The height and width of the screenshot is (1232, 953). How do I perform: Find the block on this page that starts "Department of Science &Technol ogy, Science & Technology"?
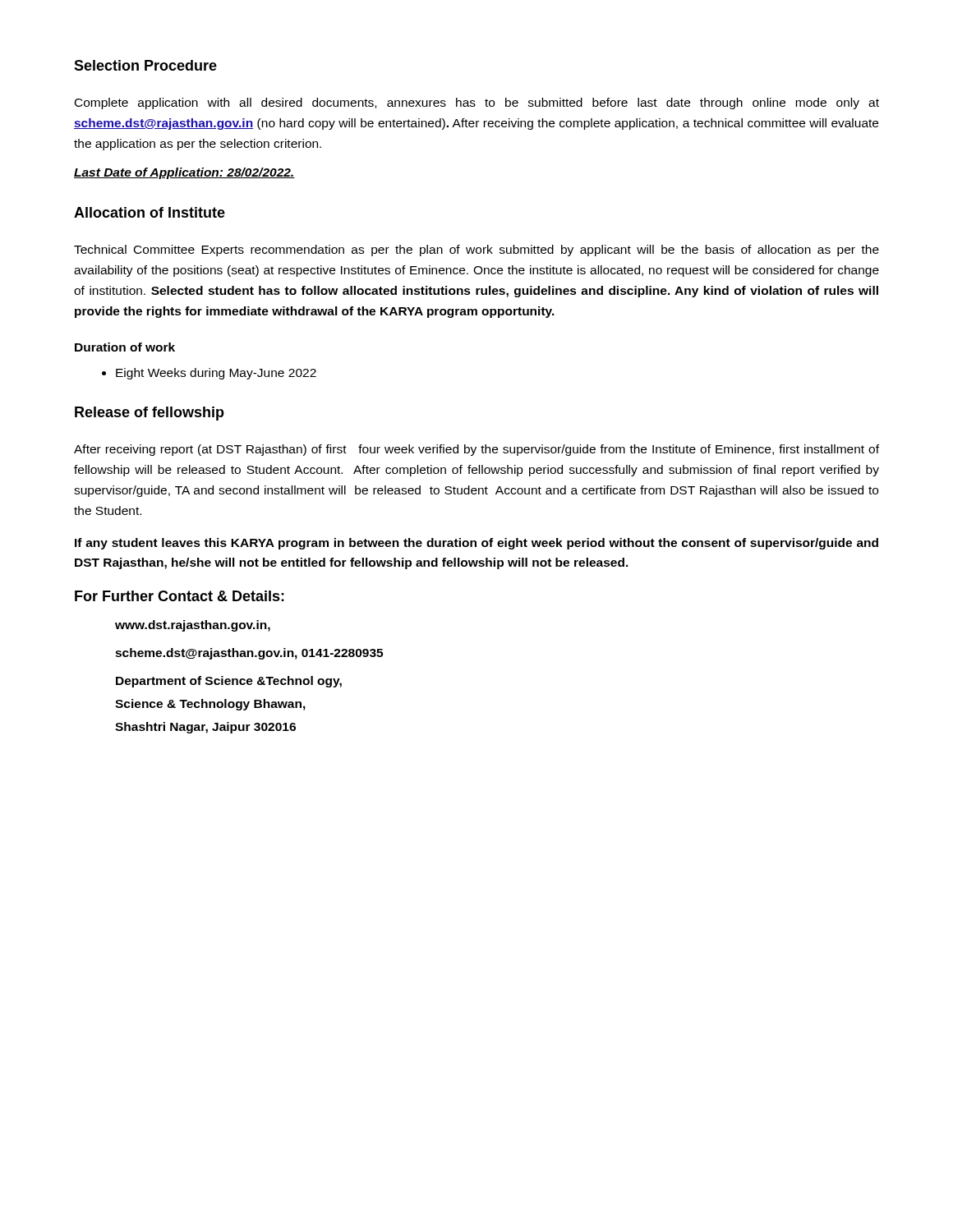(x=229, y=703)
